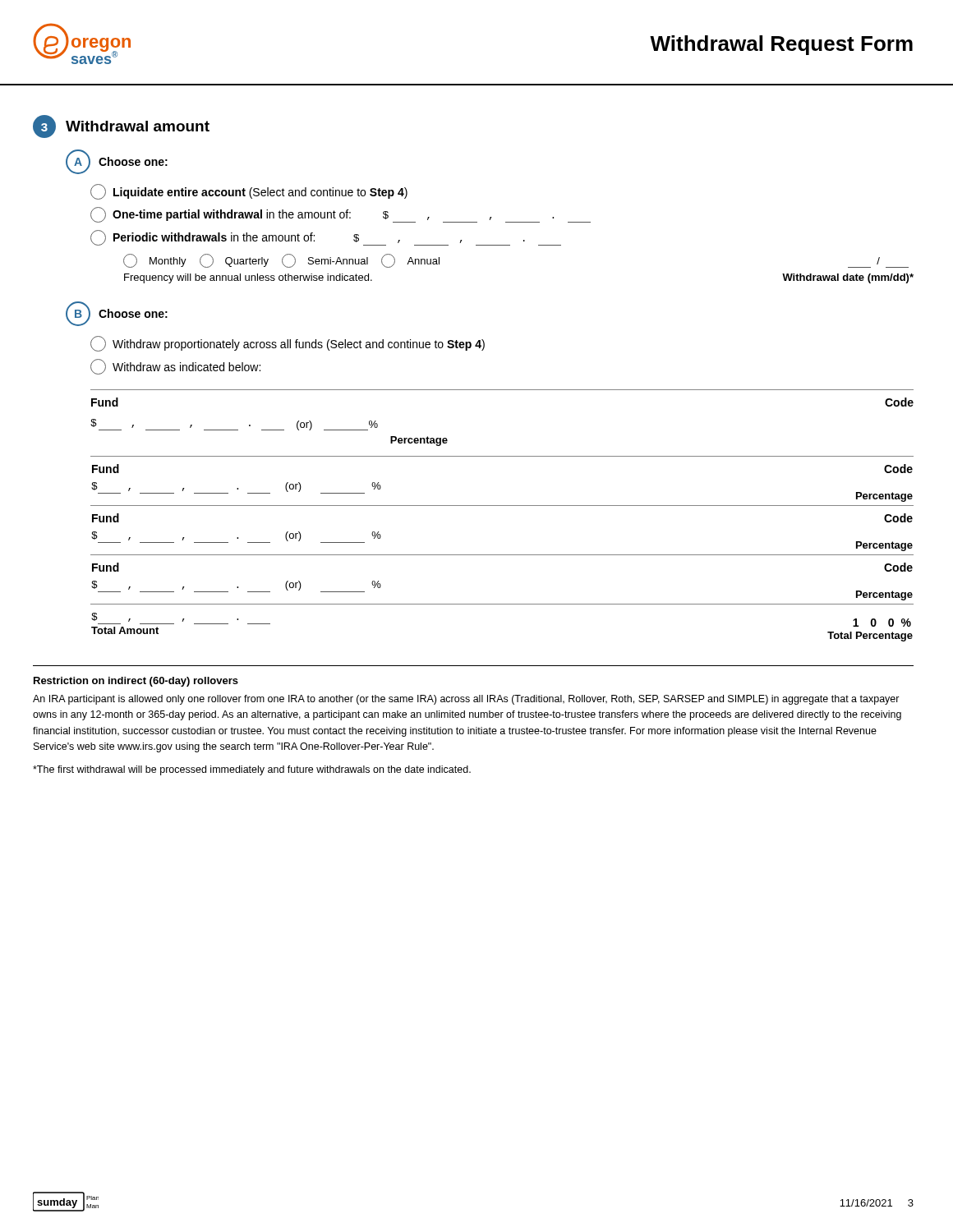Find the text starting "Frequency will be annual unless otherwise indicated."

(x=246, y=278)
